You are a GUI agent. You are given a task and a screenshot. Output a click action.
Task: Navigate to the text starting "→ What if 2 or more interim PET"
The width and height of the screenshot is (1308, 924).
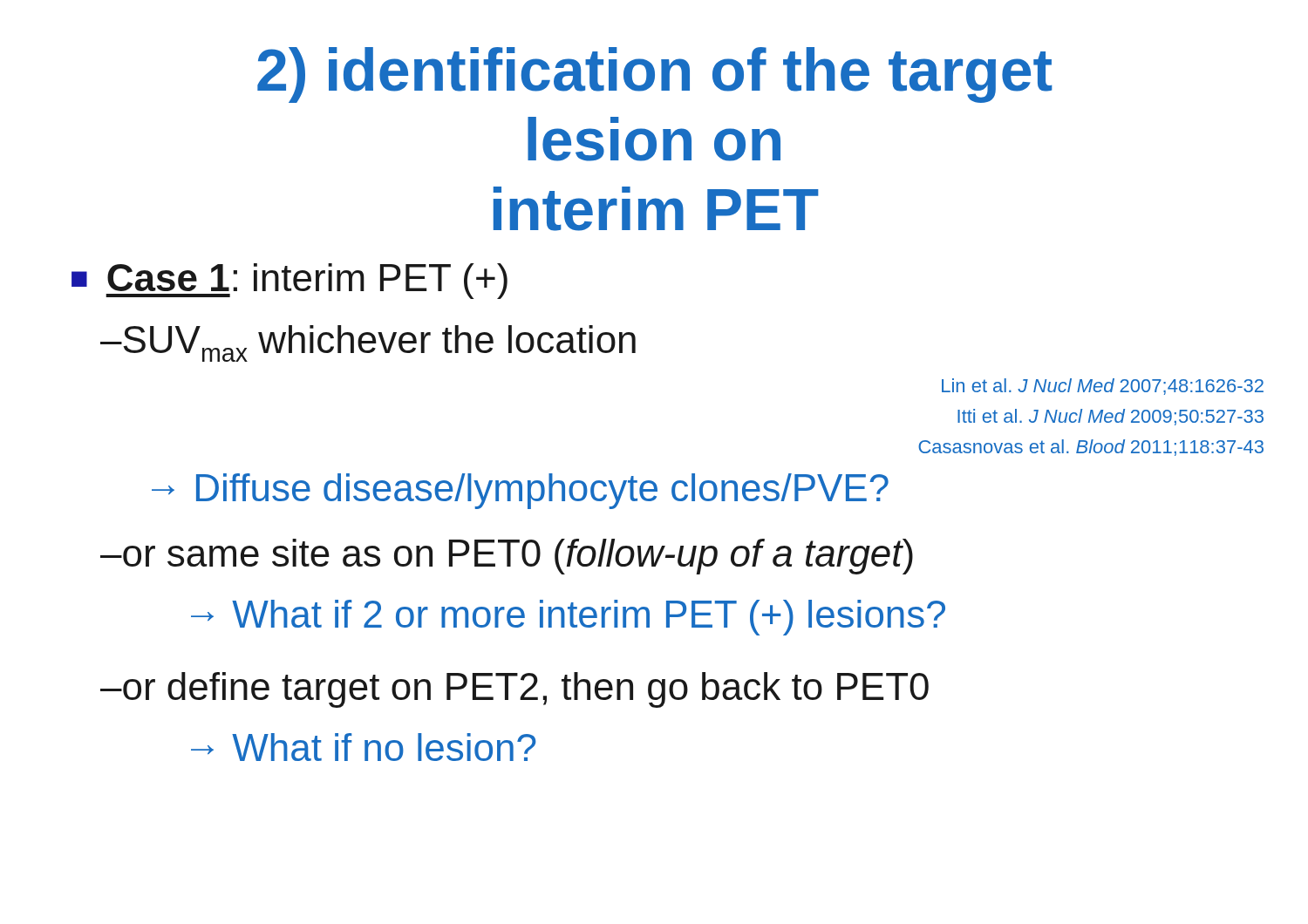[x=565, y=614]
